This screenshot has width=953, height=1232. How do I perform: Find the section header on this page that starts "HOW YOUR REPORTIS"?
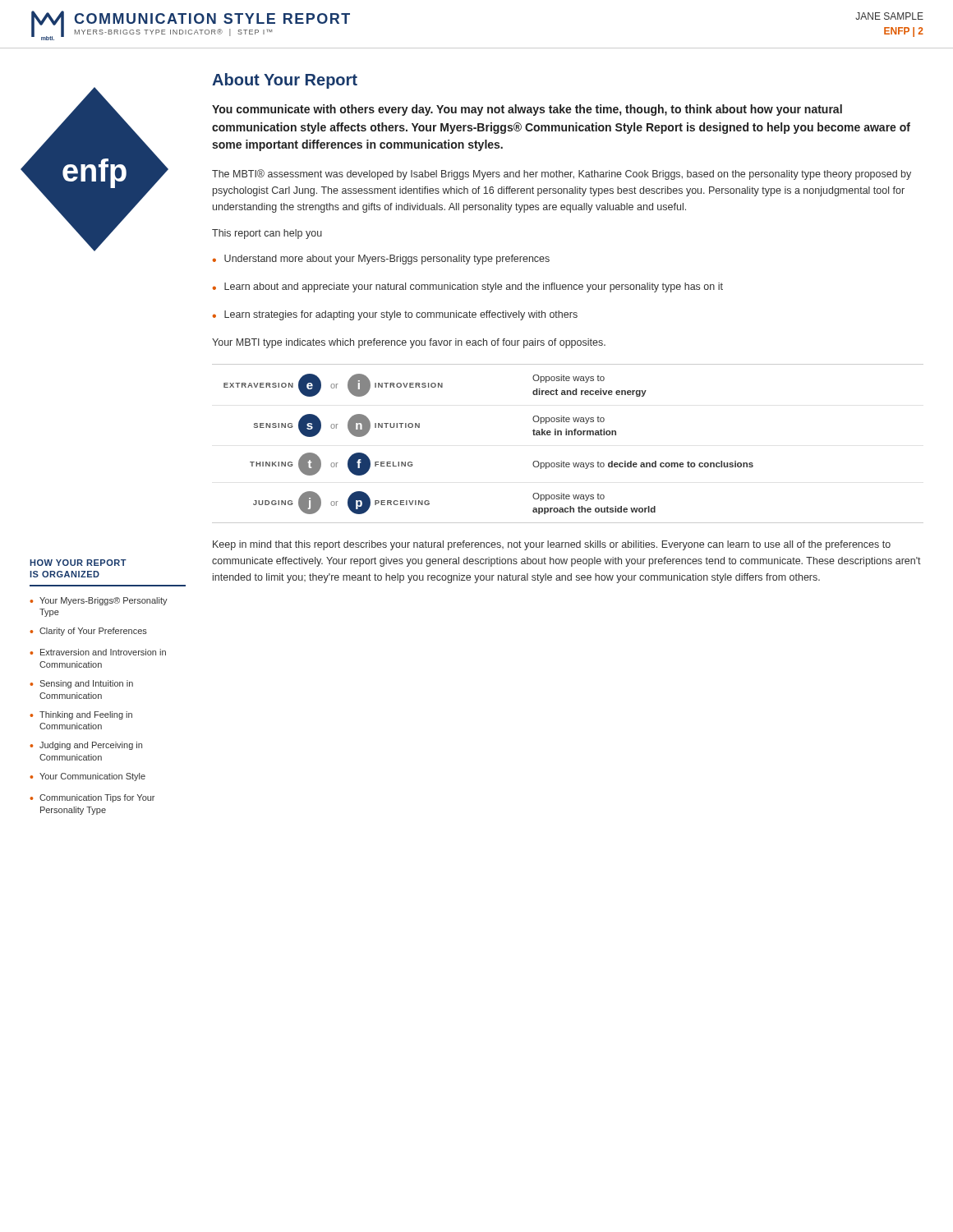coord(78,569)
